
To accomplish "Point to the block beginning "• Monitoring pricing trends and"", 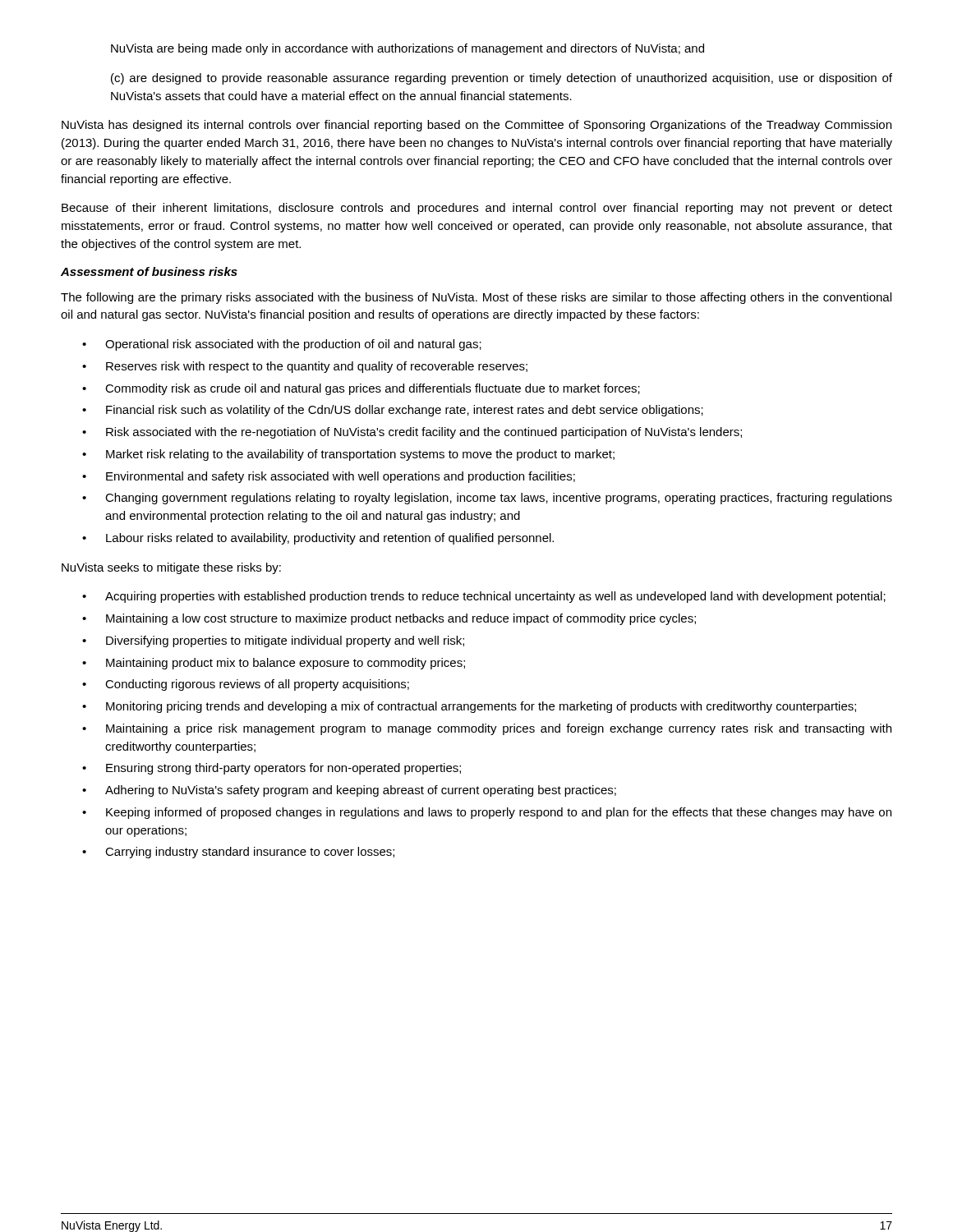I will pyautogui.click(x=486, y=706).
